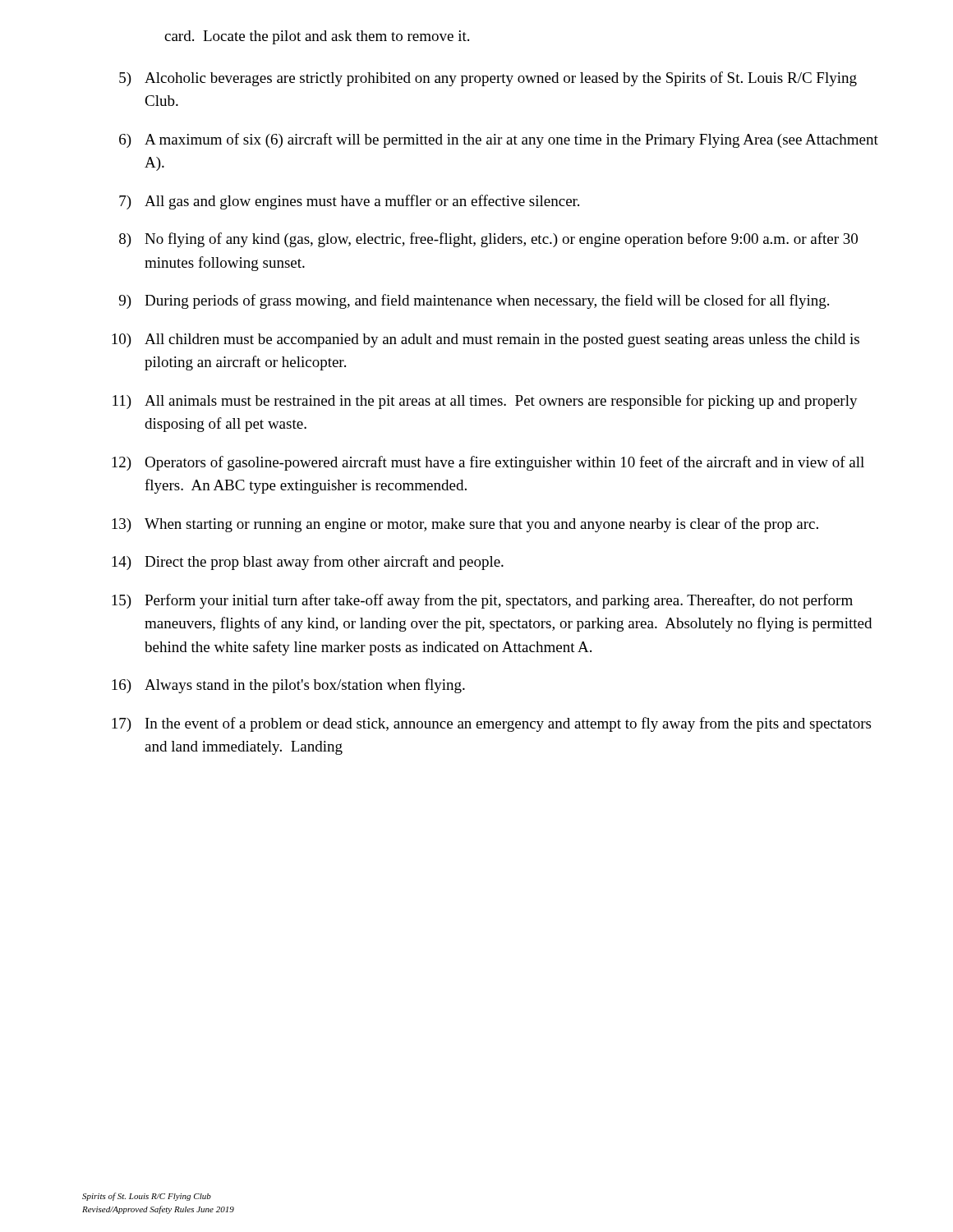
Task: Click on the block starting "6) A maximum of six (6) aircraft will"
Action: [481, 151]
